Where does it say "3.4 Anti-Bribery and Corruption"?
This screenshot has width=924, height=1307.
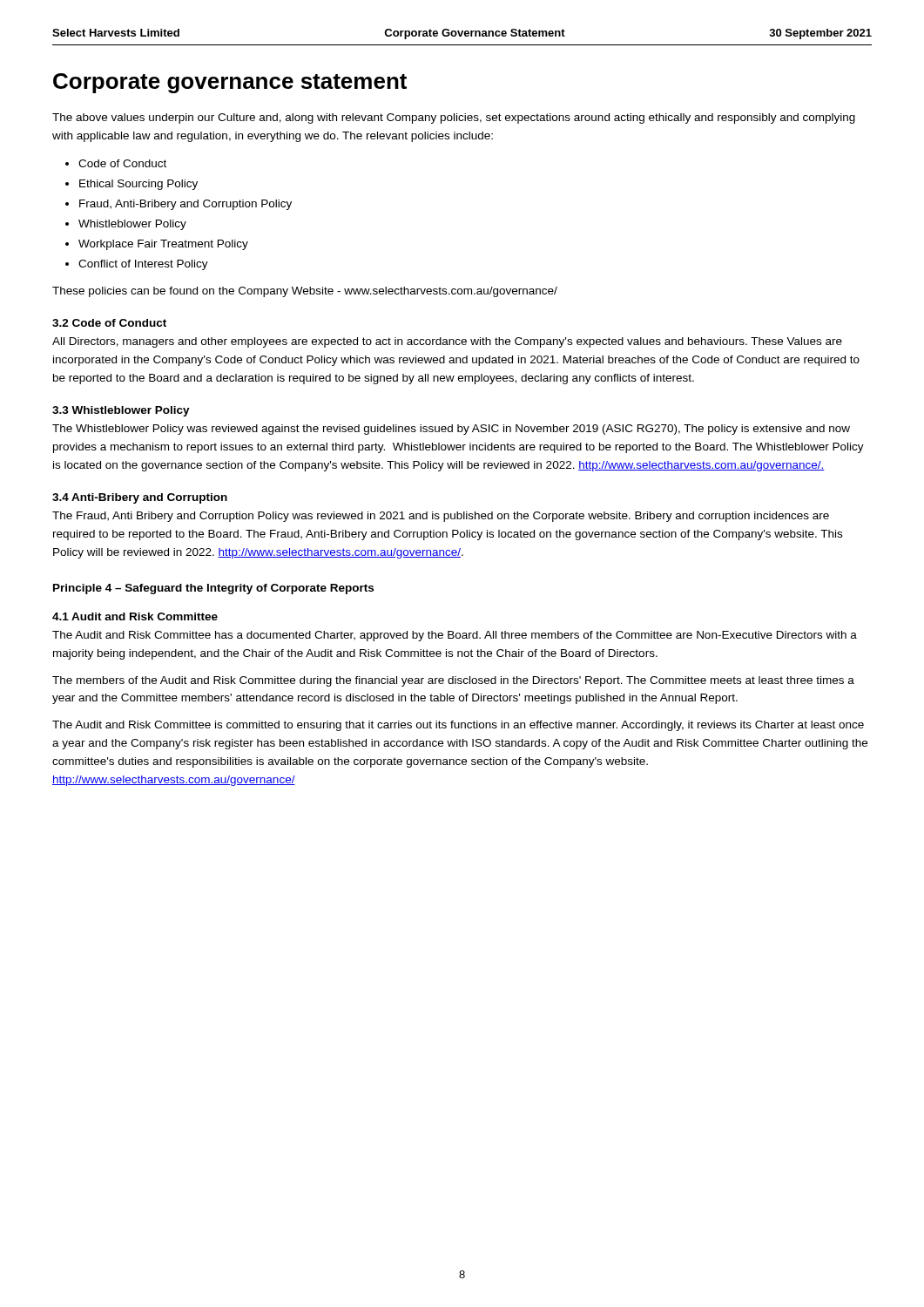(x=140, y=497)
